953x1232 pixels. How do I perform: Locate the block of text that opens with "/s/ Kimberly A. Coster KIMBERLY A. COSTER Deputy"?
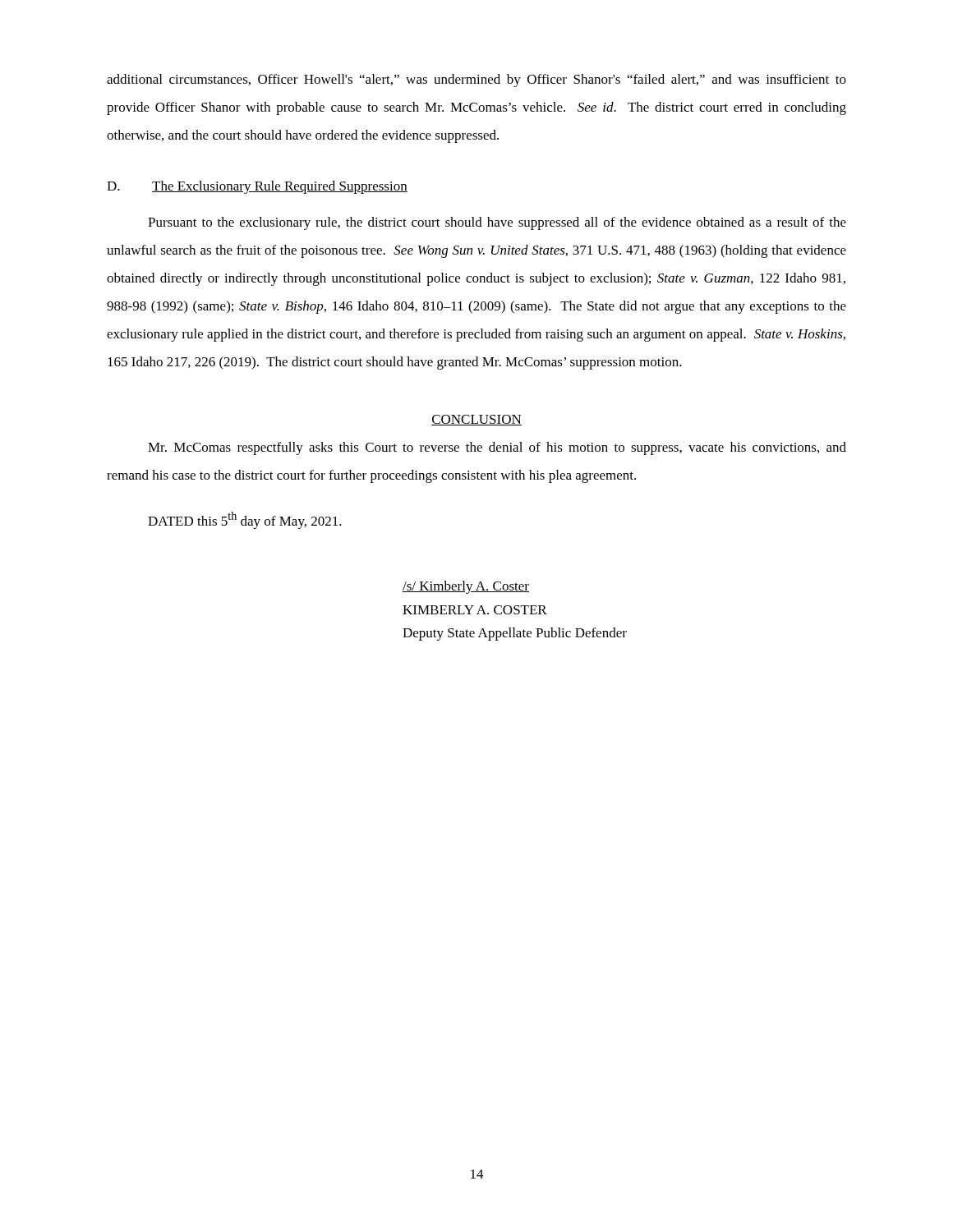tap(466, 587)
